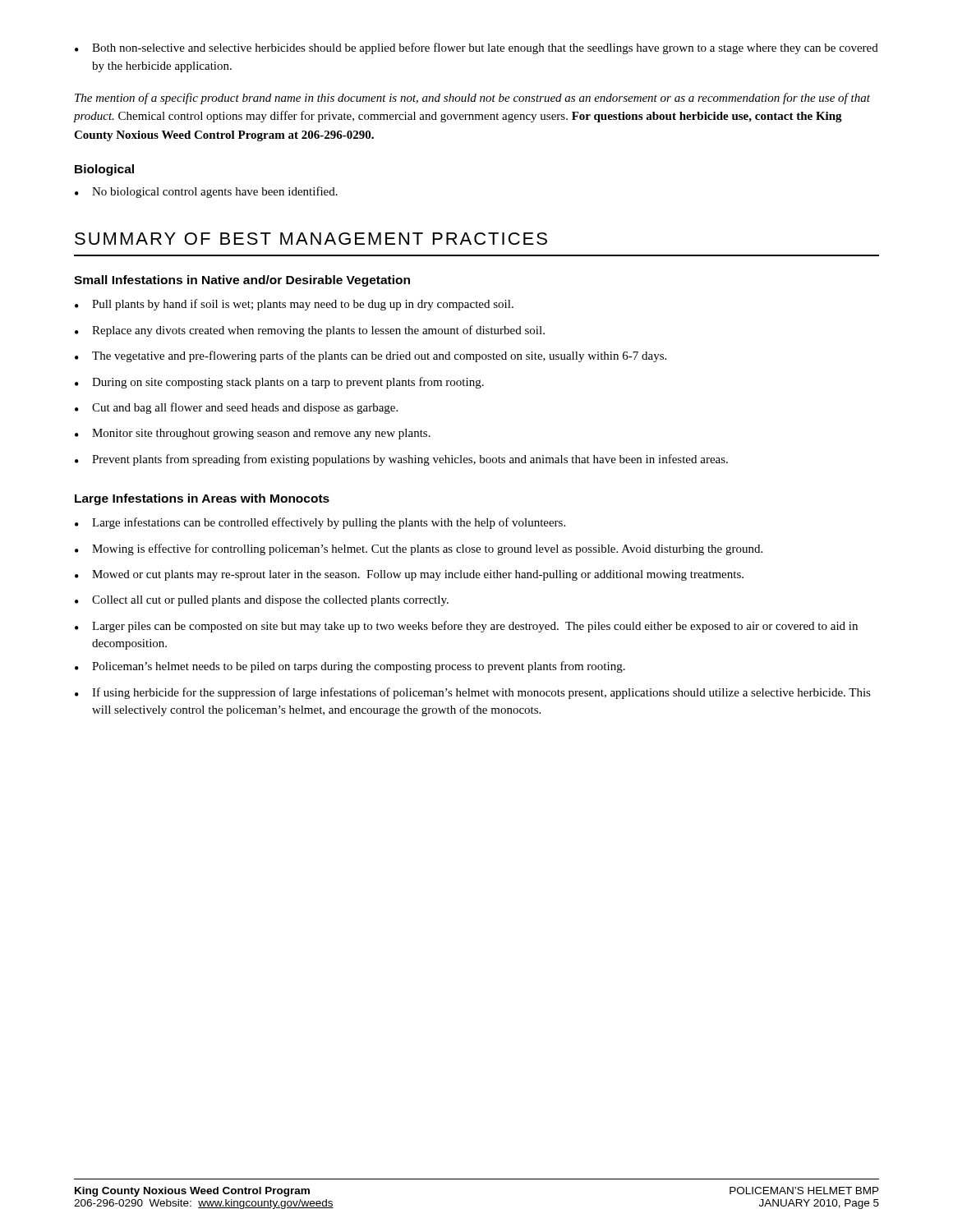The width and height of the screenshot is (953, 1232).
Task: Find the text block starting "SUMMARY OF BEST MANAGEMENT PRACTICES"
Action: click(x=312, y=239)
